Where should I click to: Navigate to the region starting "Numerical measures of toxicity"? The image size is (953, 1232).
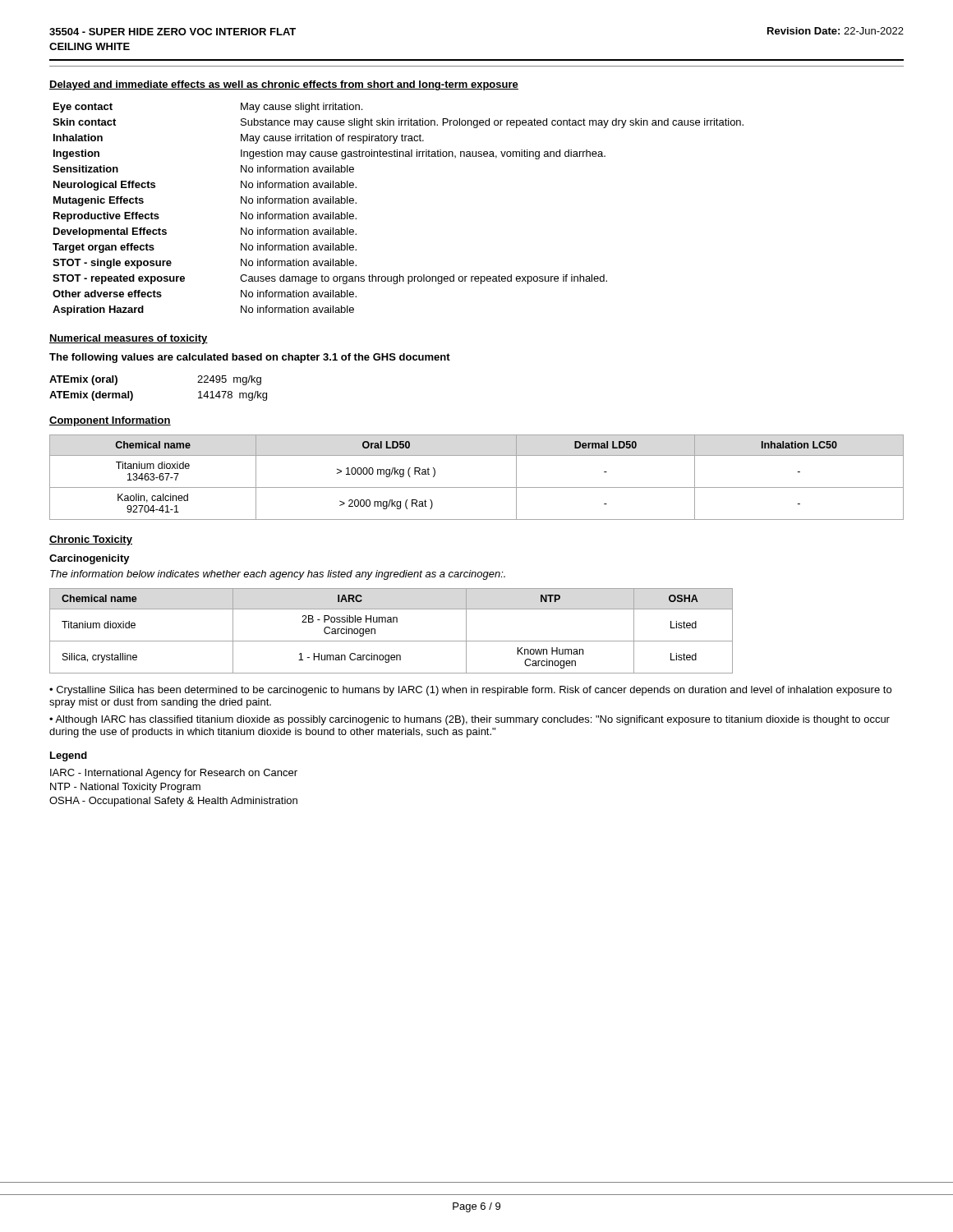[x=128, y=338]
